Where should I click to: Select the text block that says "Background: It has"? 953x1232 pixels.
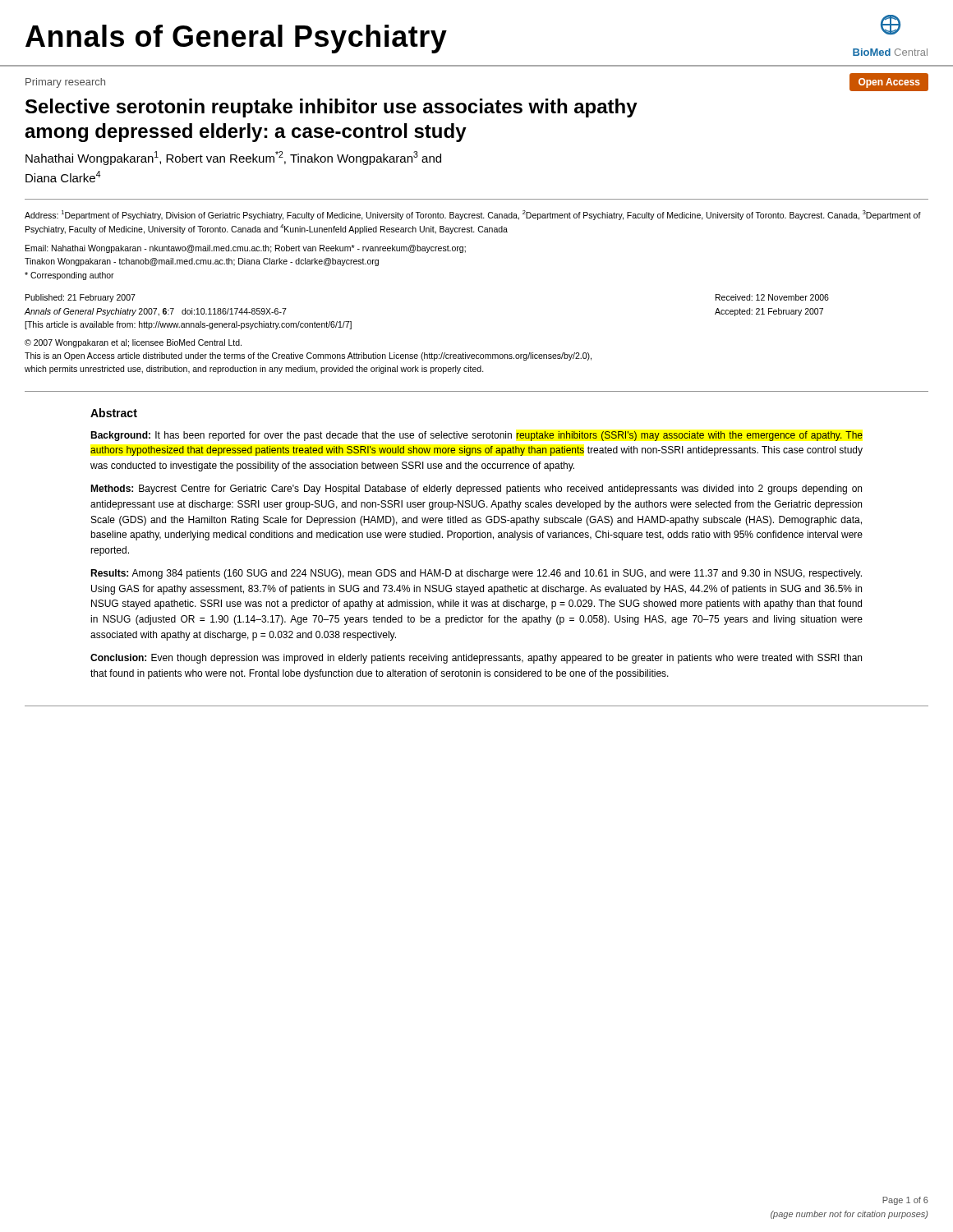point(476,450)
